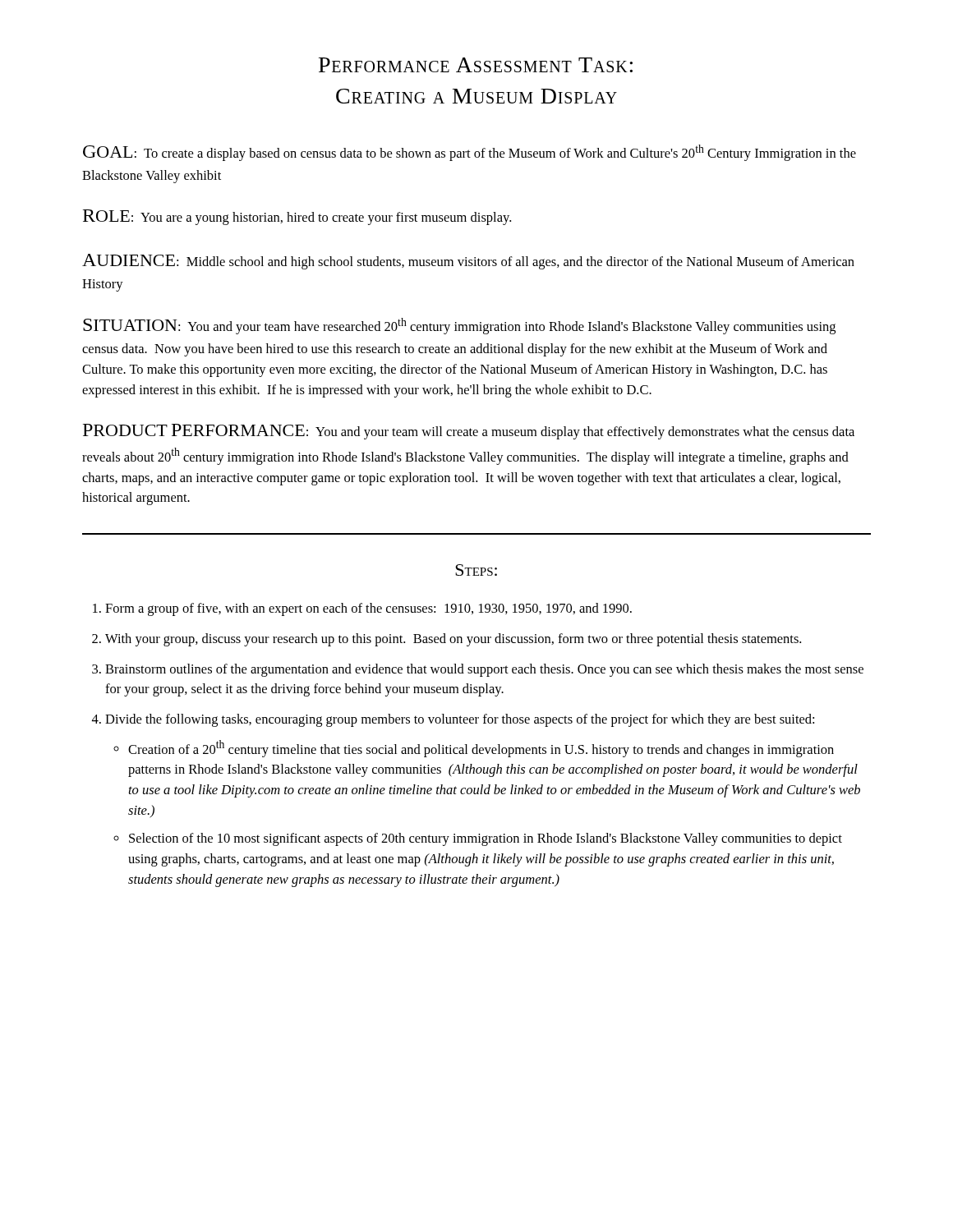The width and height of the screenshot is (953, 1232).
Task: Select the text block containing "AUDIENCE: Middle school and high"
Action: pyautogui.click(x=476, y=270)
